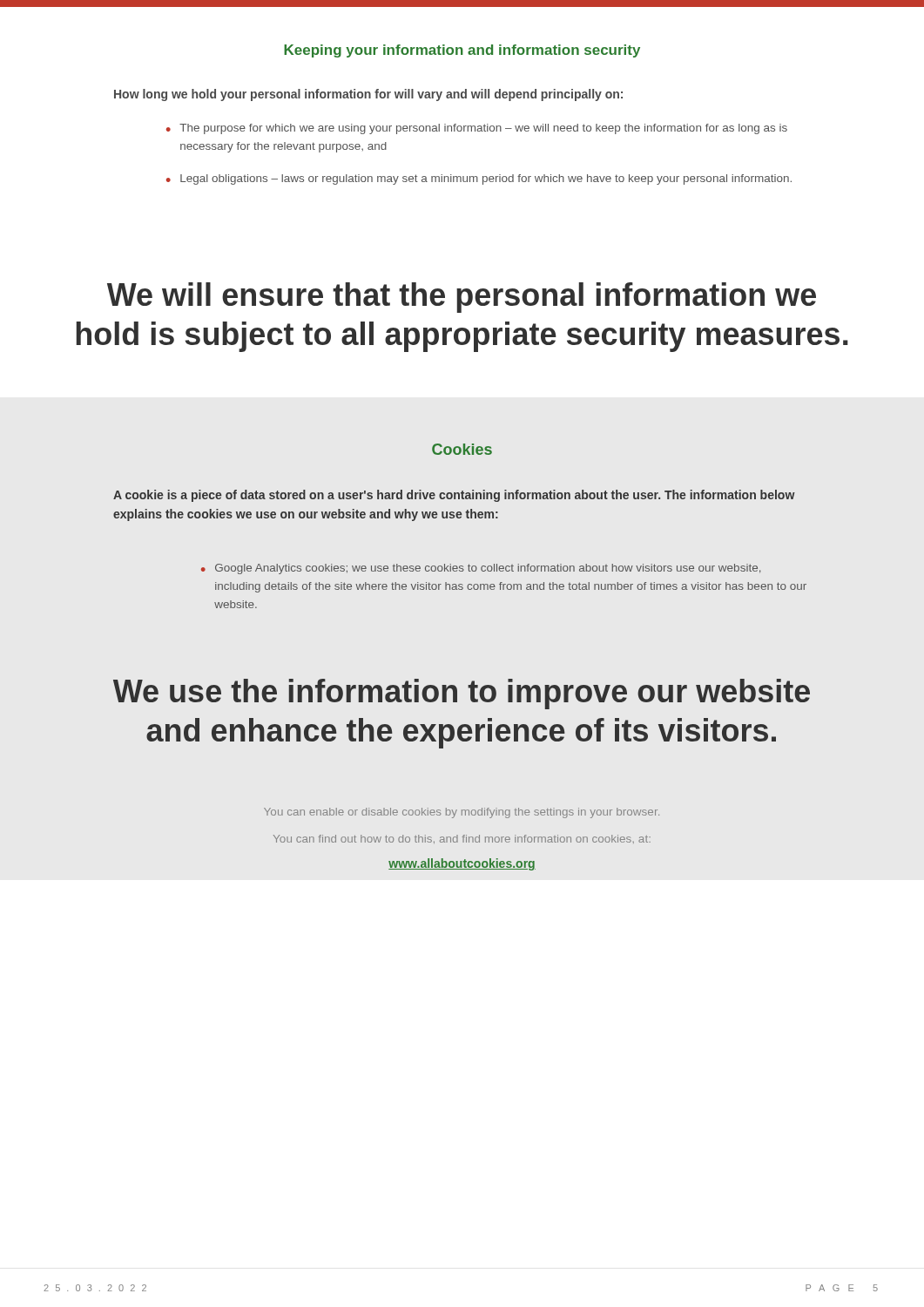
Task: Click on the text block containing "A cookie is a"
Action: (x=454, y=505)
